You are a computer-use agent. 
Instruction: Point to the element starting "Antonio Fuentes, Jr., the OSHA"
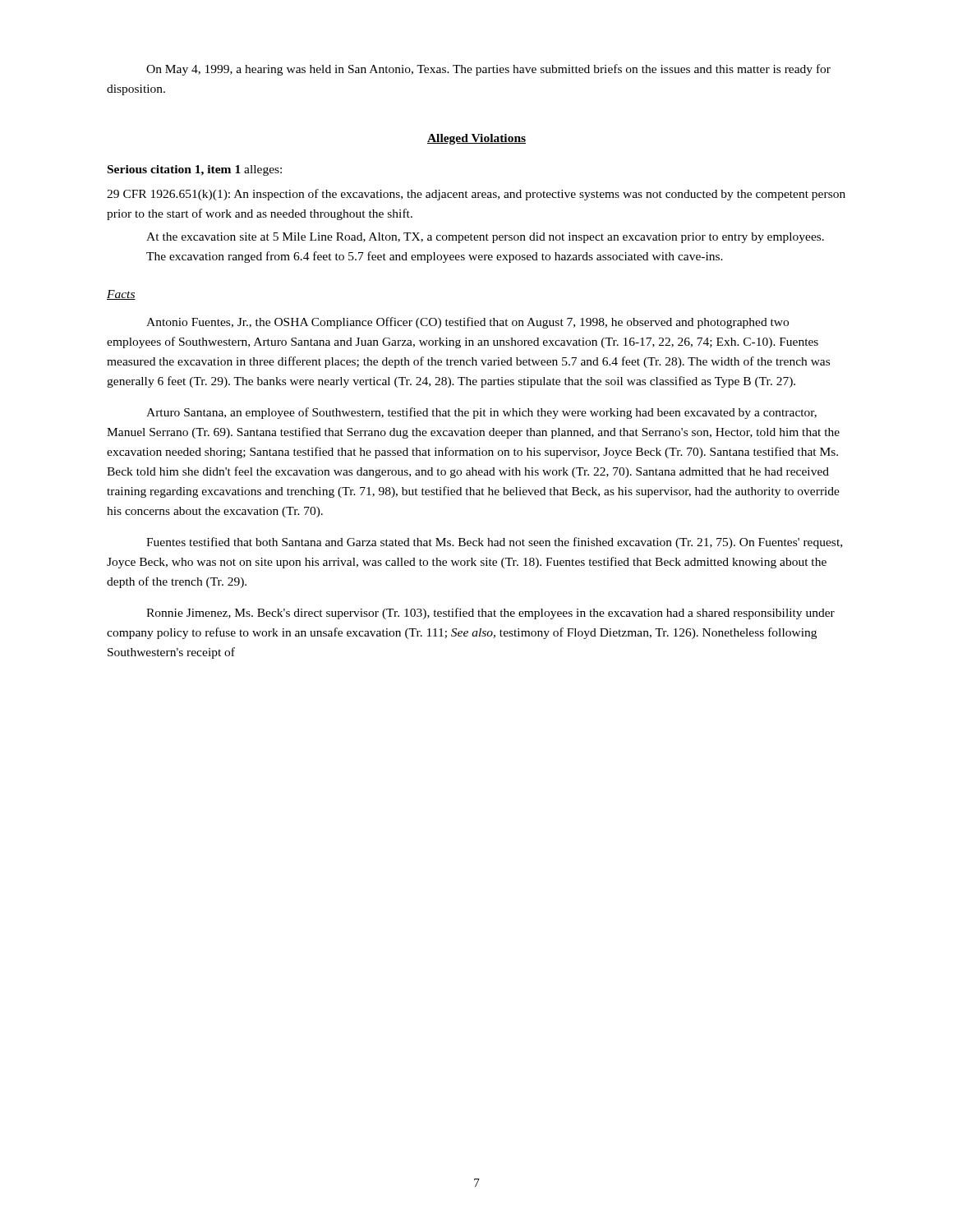(x=476, y=352)
